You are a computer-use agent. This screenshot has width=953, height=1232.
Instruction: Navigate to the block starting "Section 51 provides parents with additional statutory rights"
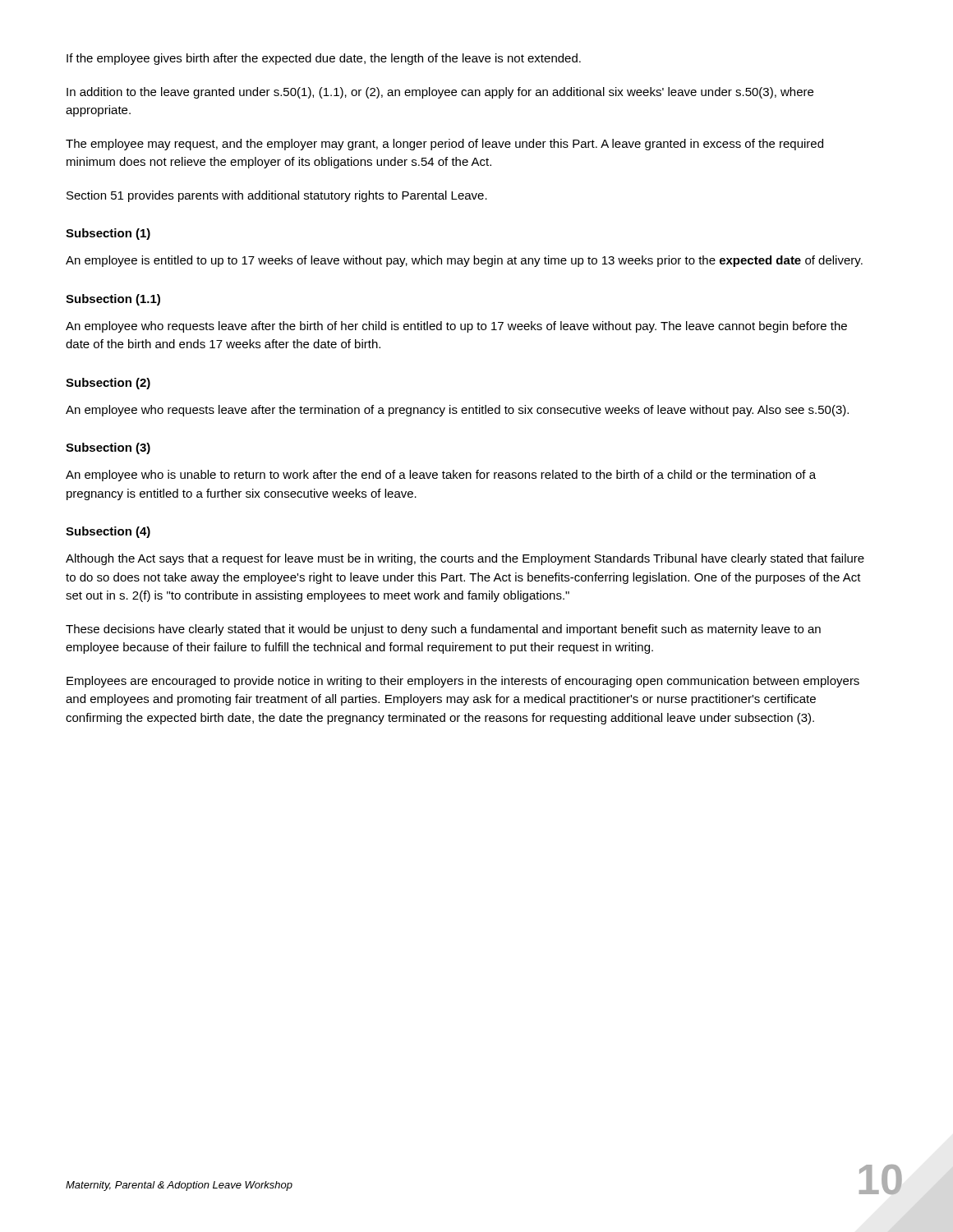(x=468, y=195)
